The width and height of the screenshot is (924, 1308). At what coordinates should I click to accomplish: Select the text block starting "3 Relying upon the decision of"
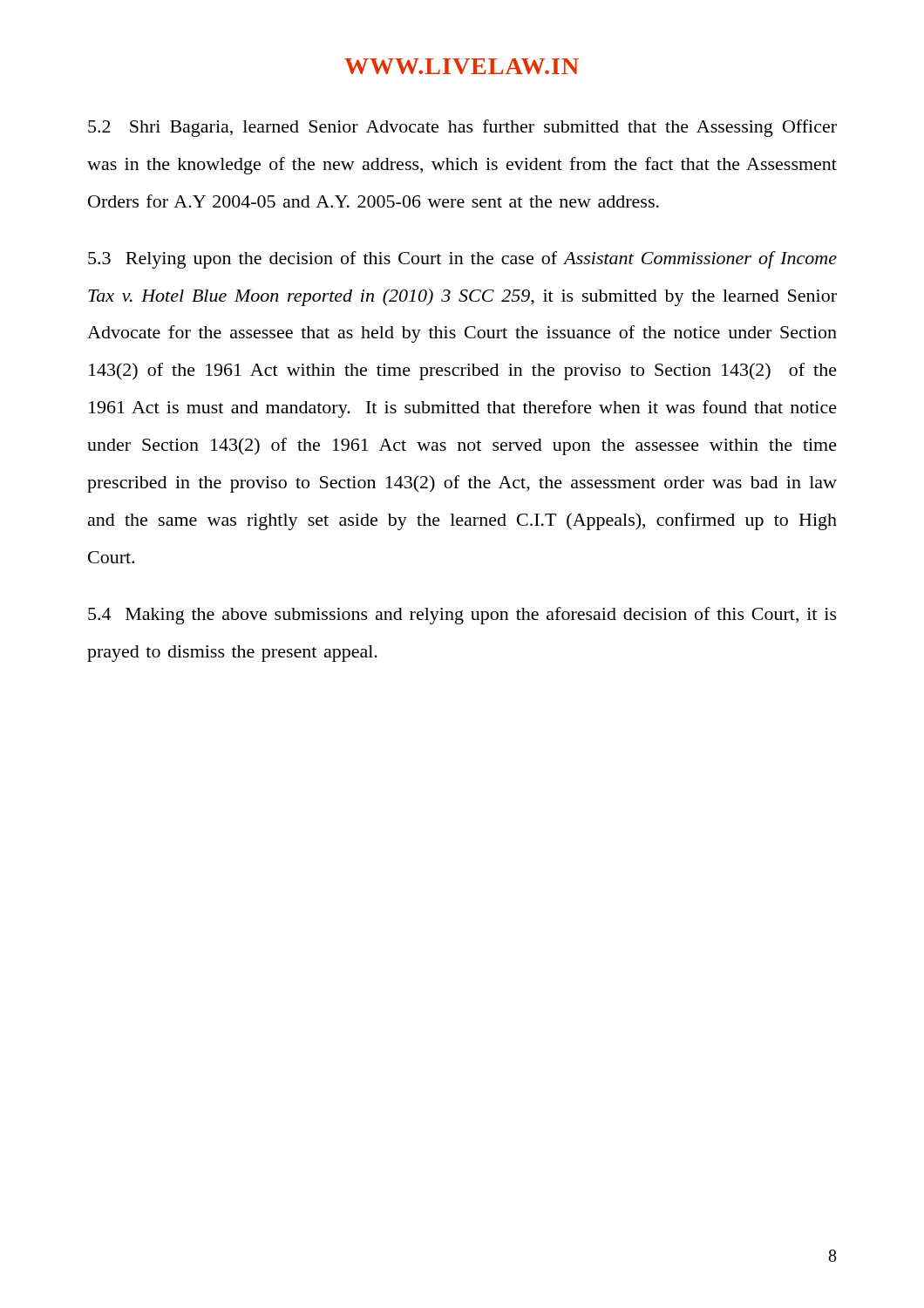point(462,407)
